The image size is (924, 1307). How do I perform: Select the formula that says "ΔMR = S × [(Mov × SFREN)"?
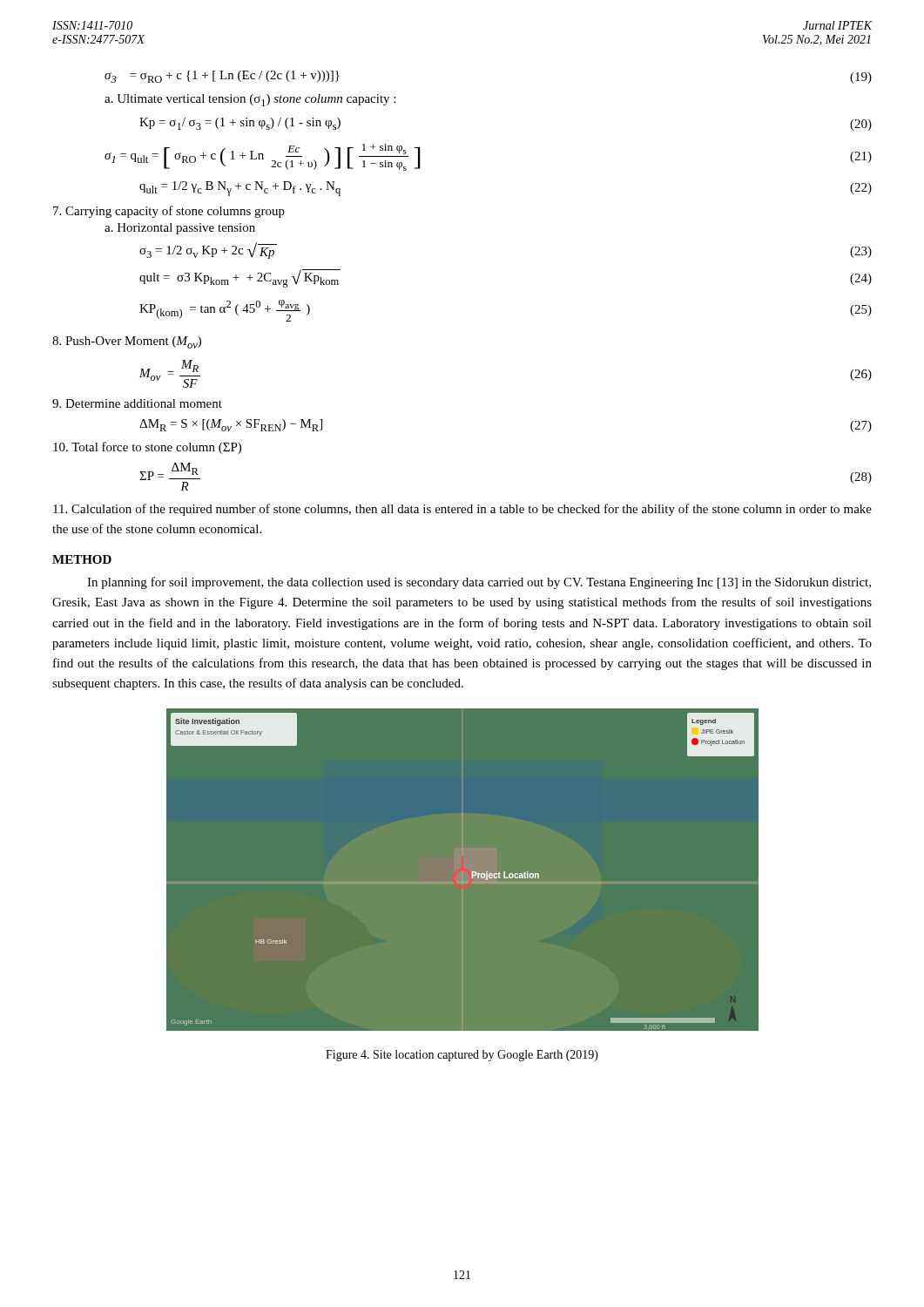coord(216,426)
